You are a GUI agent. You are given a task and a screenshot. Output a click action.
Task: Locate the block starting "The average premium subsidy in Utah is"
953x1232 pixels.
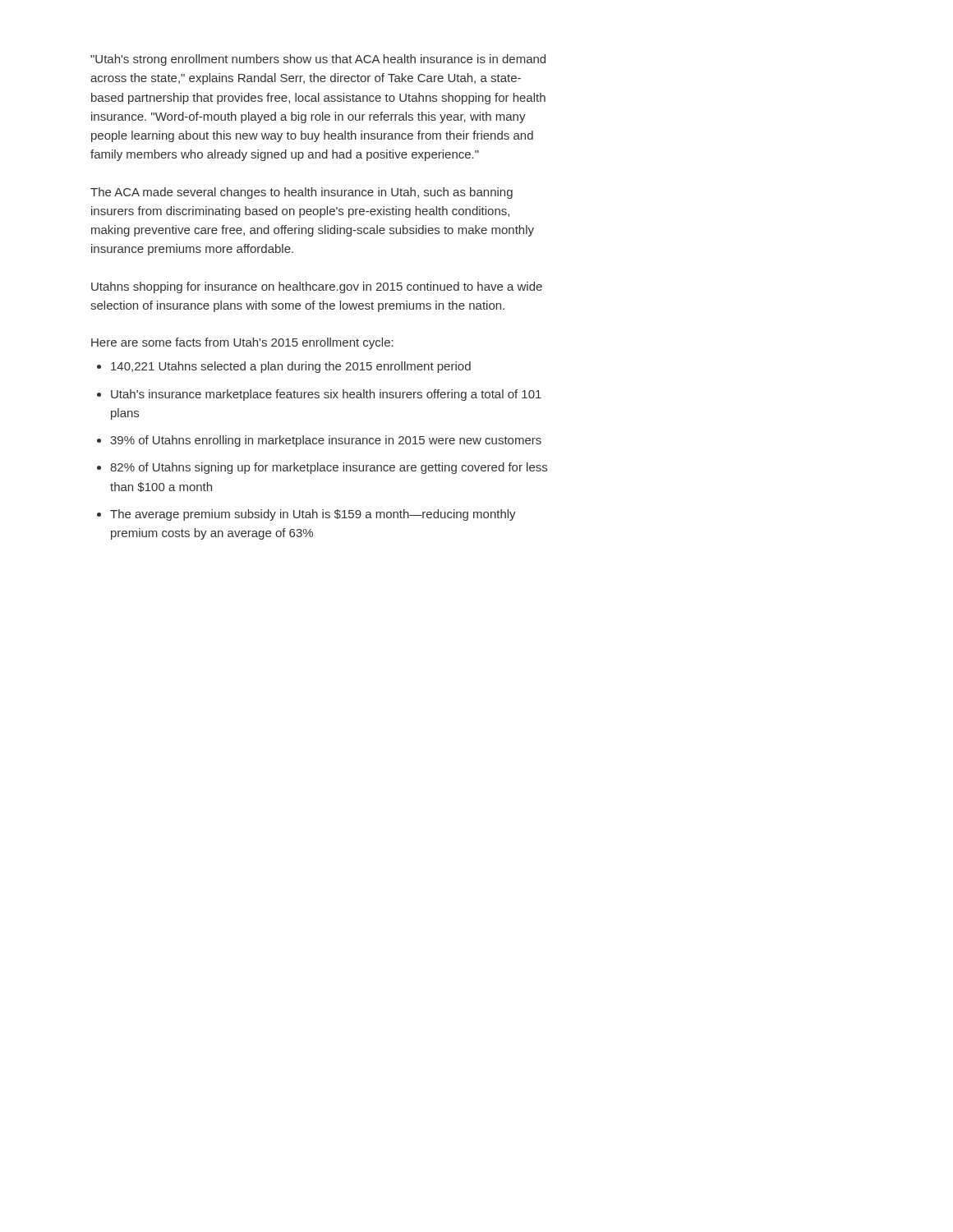click(313, 523)
